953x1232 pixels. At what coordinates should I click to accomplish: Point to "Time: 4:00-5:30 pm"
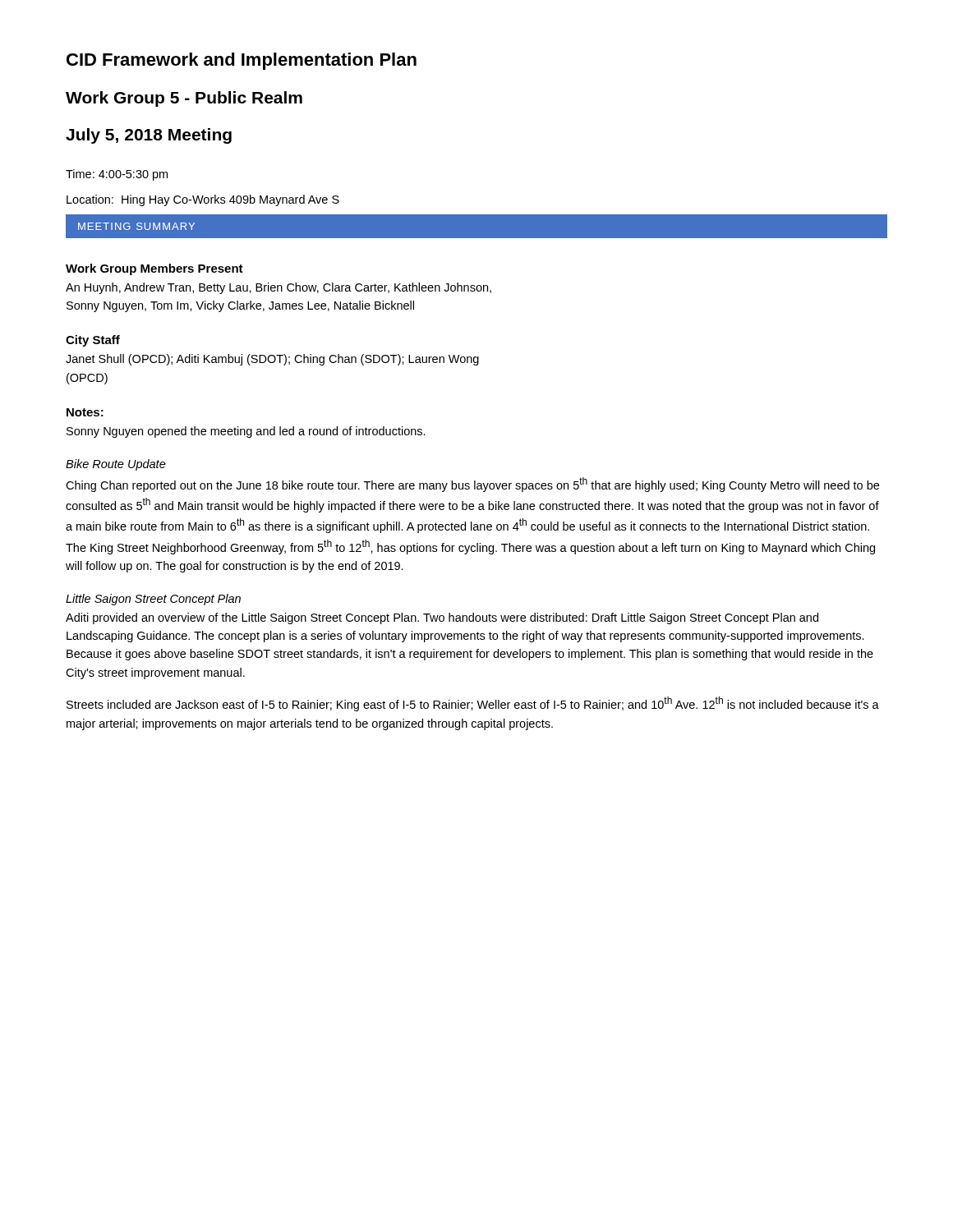click(117, 174)
